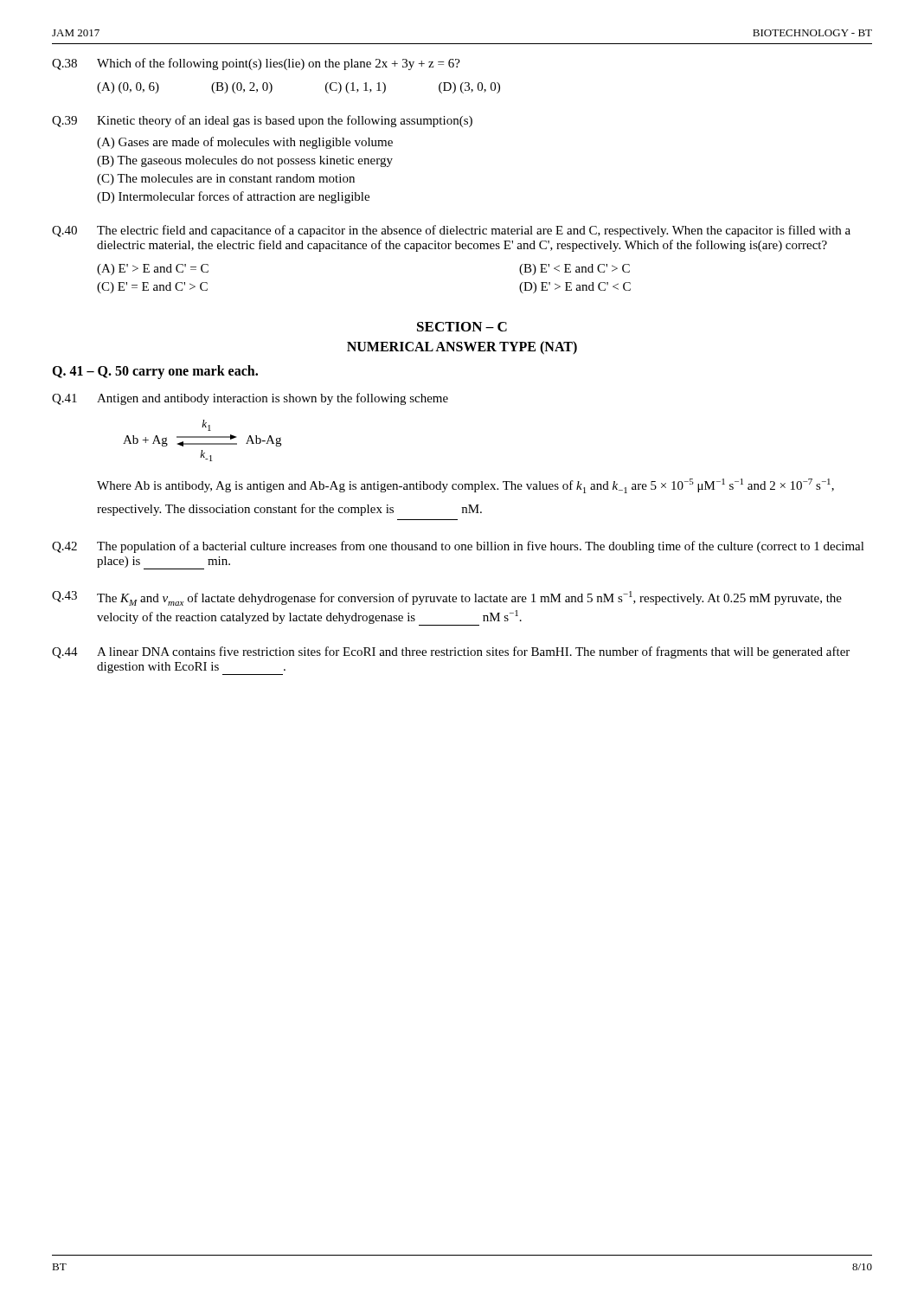Image resolution: width=924 pixels, height=1298 pixels.
Task: Find the text block containing "Q.40 The electric field and capacitance"
Action: tap(462, 259)
